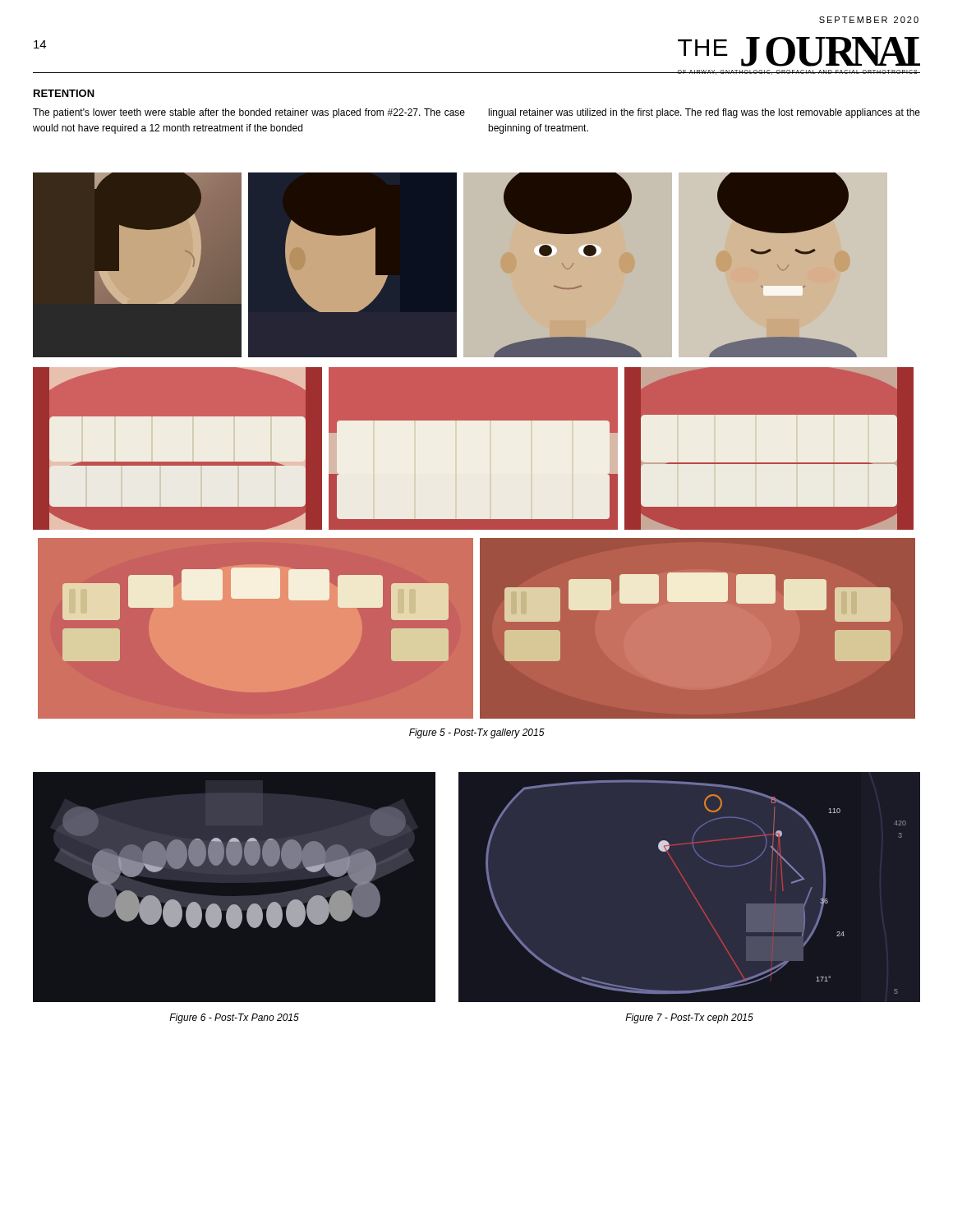The width and height of the screenshot is (953, 1232).
Task: Point to the element starting "Figure 5 - Post-Tx gallery 2015"
Action: pos(476,733)
